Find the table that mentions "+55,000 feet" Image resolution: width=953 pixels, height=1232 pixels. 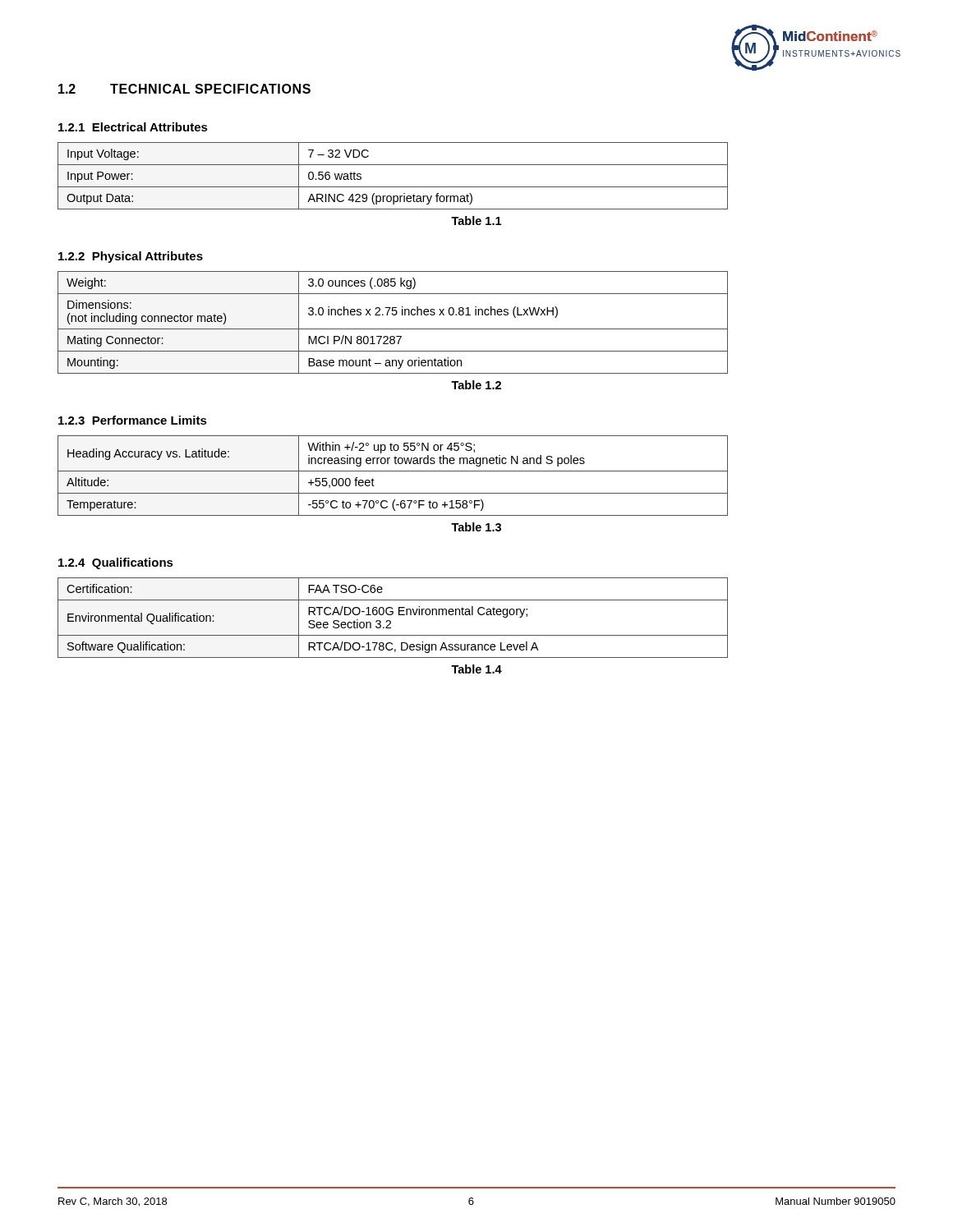tap(476, 476)
